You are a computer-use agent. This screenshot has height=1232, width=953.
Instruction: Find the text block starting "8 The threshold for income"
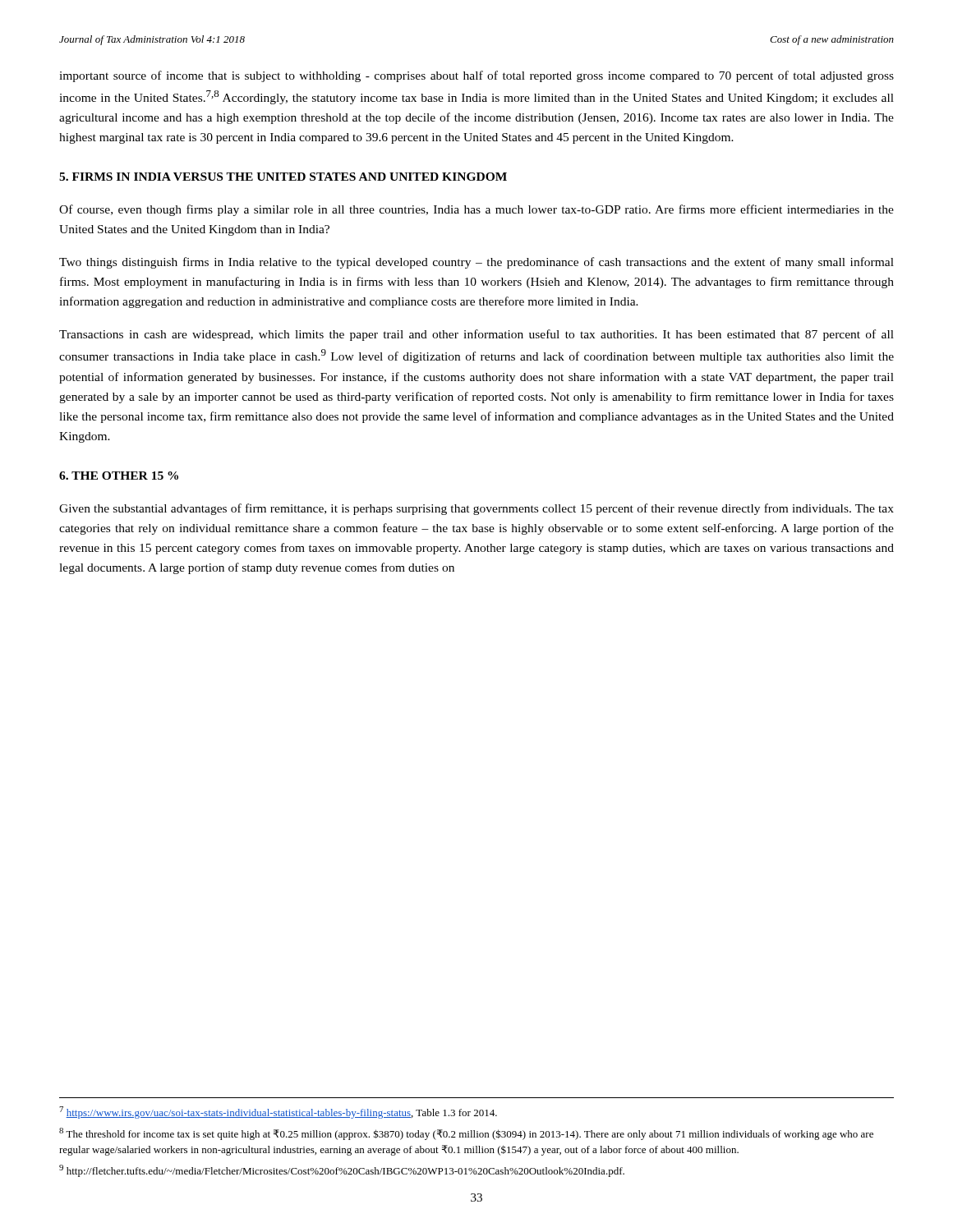coord(466,1140)
